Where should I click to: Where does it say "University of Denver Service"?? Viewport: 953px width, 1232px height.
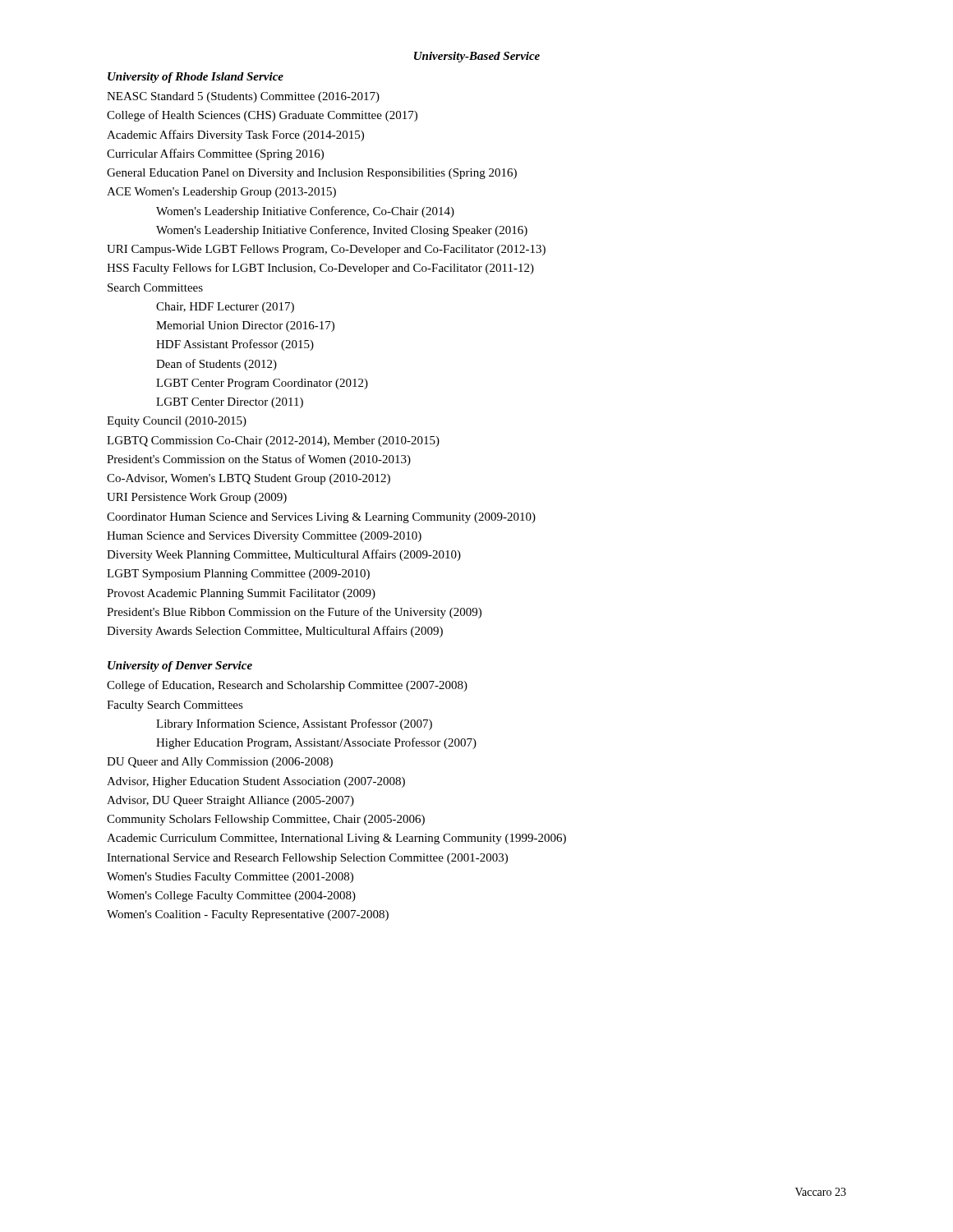coord(180,665)
